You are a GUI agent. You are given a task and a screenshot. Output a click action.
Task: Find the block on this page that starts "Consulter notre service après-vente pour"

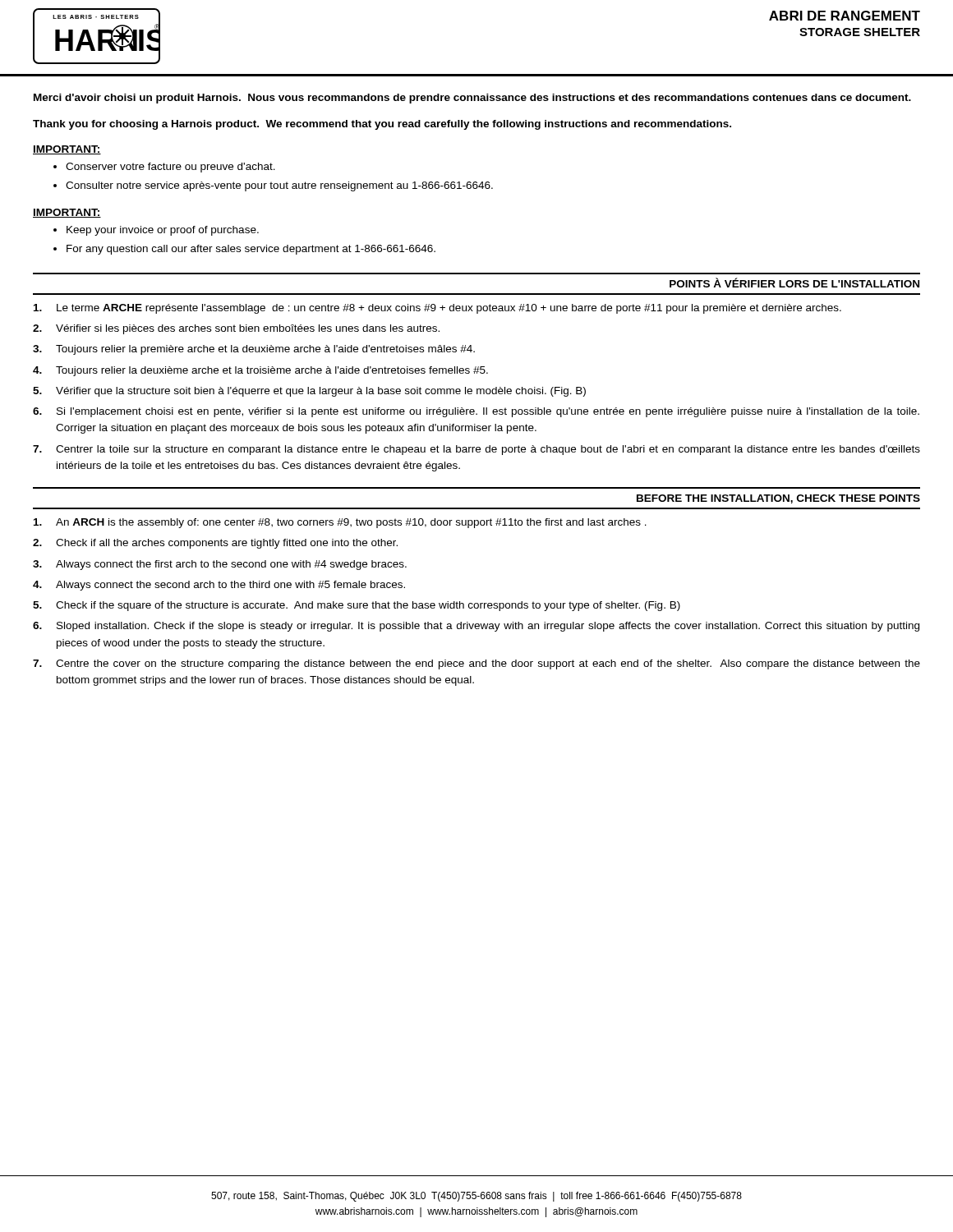tap(280, 185)
